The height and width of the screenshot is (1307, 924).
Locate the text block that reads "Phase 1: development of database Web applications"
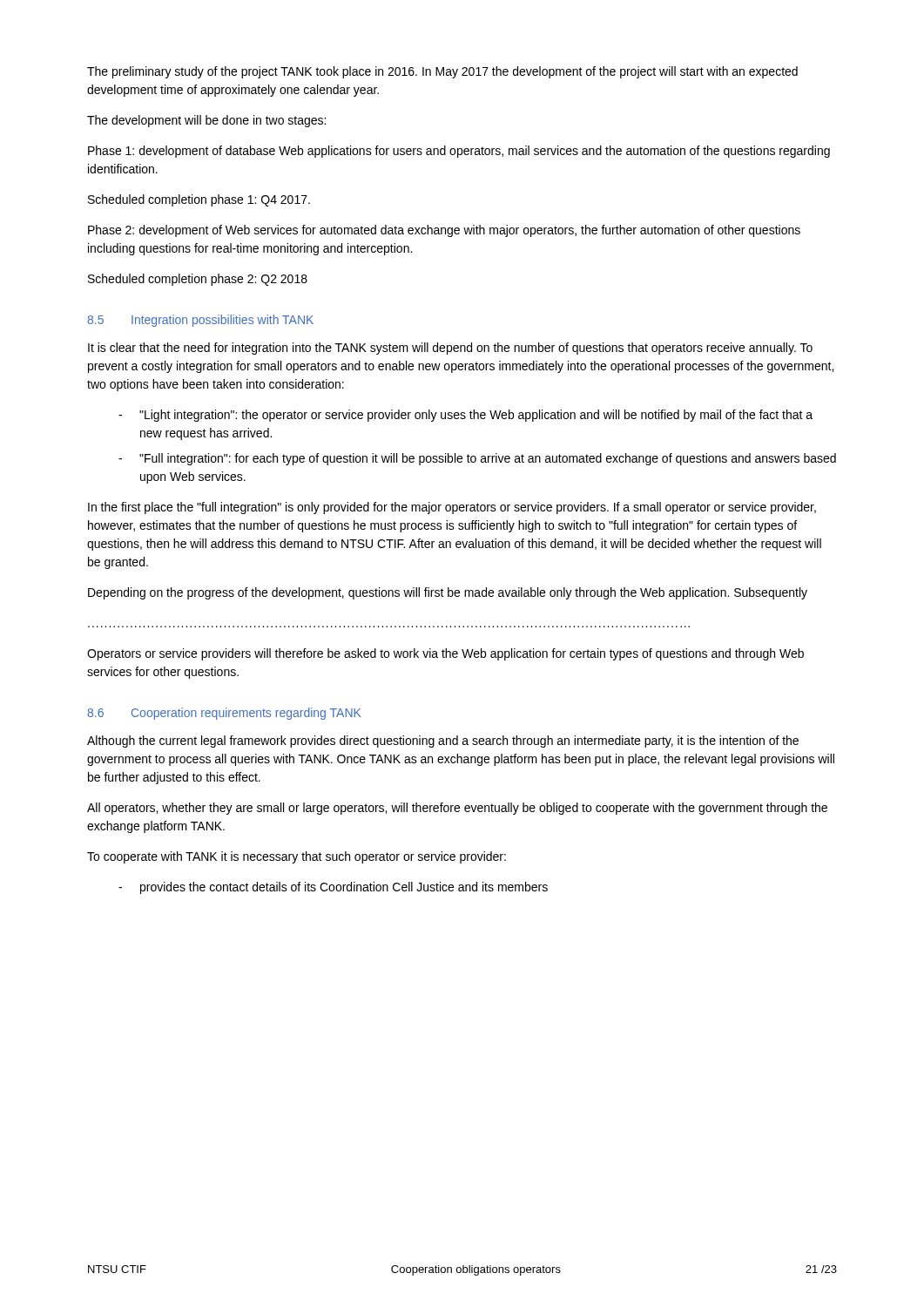coord(459,160)
